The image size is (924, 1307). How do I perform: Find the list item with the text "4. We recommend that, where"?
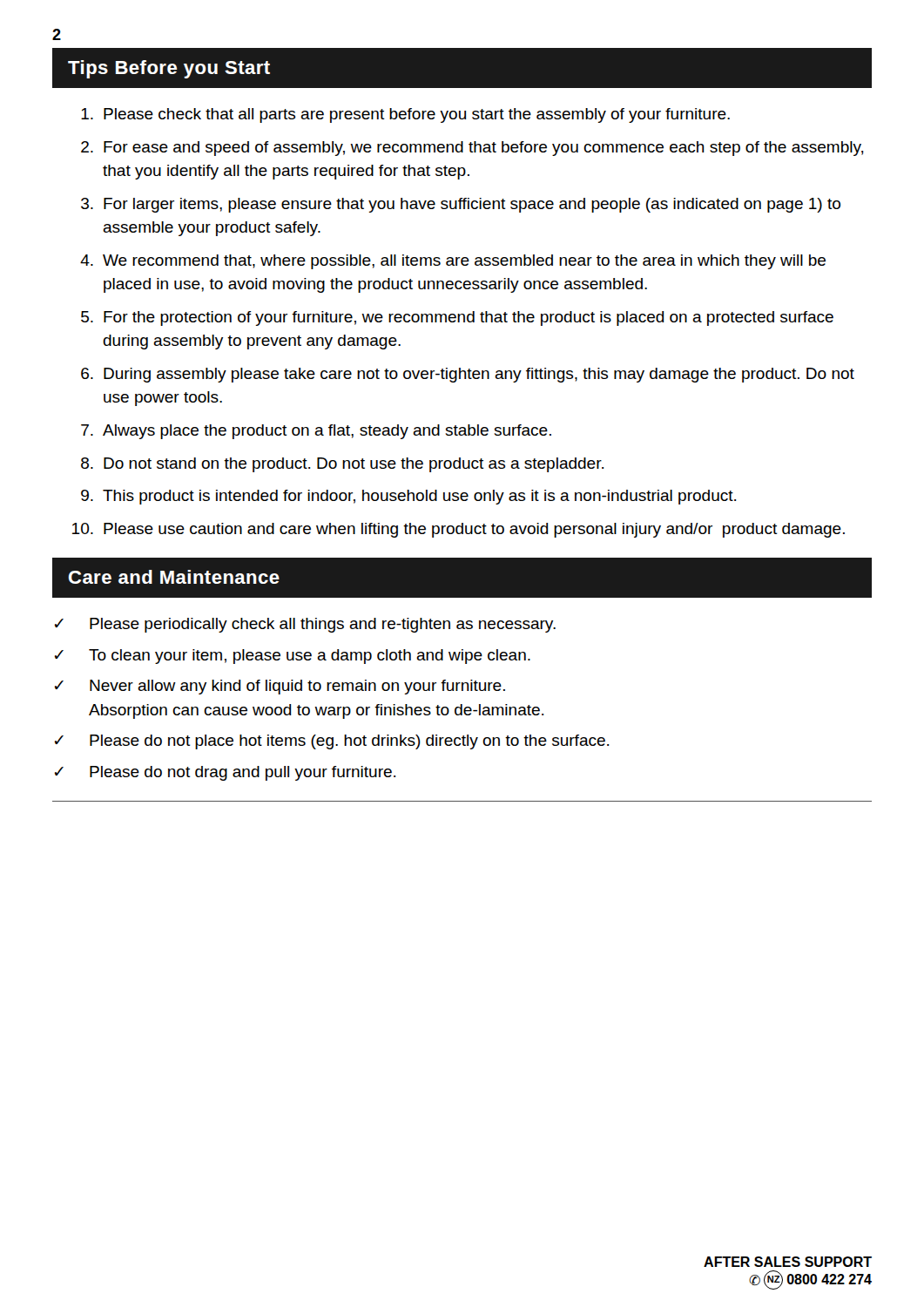(x=462, y=272)
